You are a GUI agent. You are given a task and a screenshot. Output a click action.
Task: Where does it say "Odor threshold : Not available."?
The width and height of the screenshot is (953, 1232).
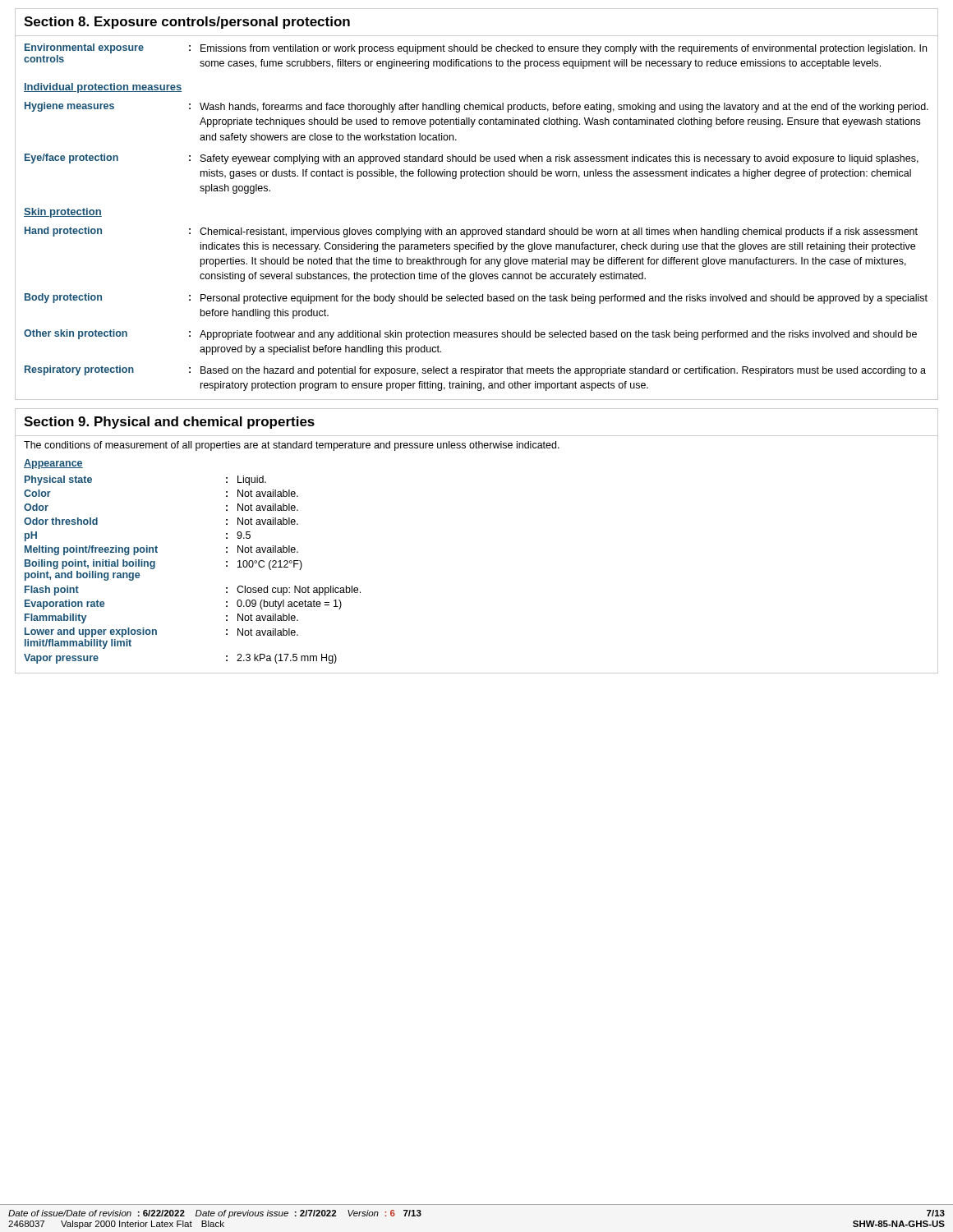pyautogui.click(x=58, y=520)
